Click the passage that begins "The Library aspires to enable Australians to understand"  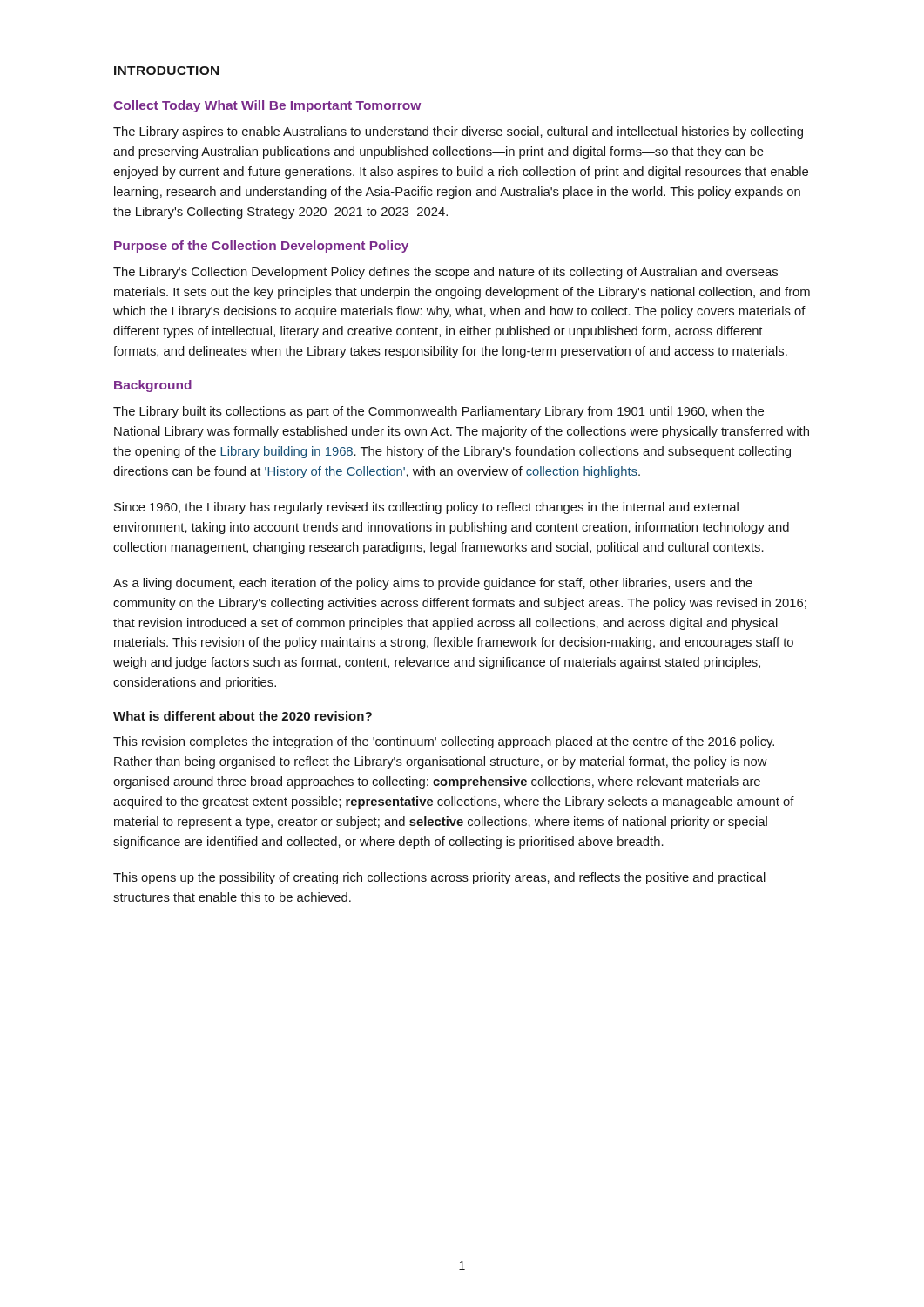(x=461, y=171)
